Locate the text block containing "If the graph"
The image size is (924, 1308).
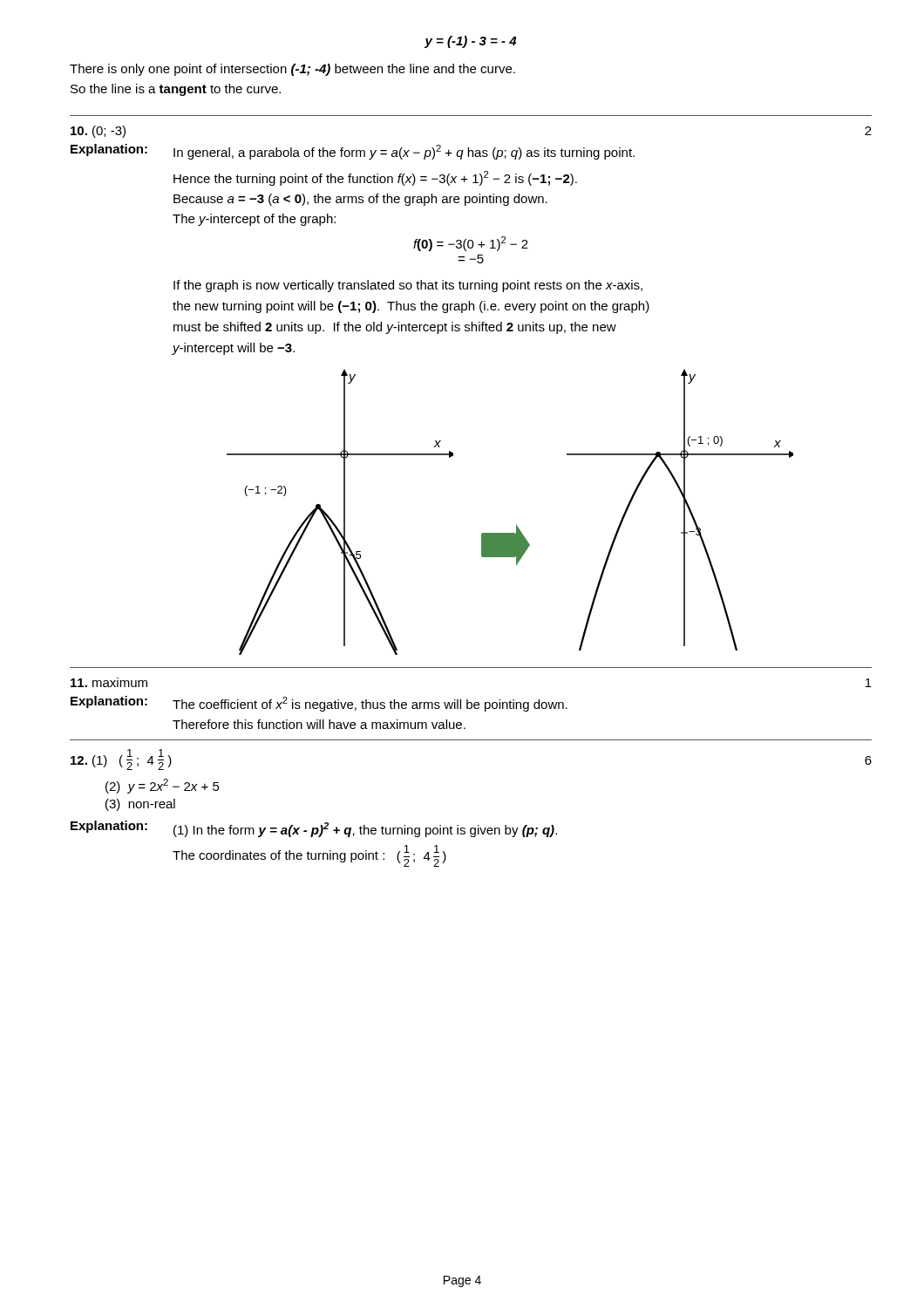pyautogui.click(x=411, y=316)
